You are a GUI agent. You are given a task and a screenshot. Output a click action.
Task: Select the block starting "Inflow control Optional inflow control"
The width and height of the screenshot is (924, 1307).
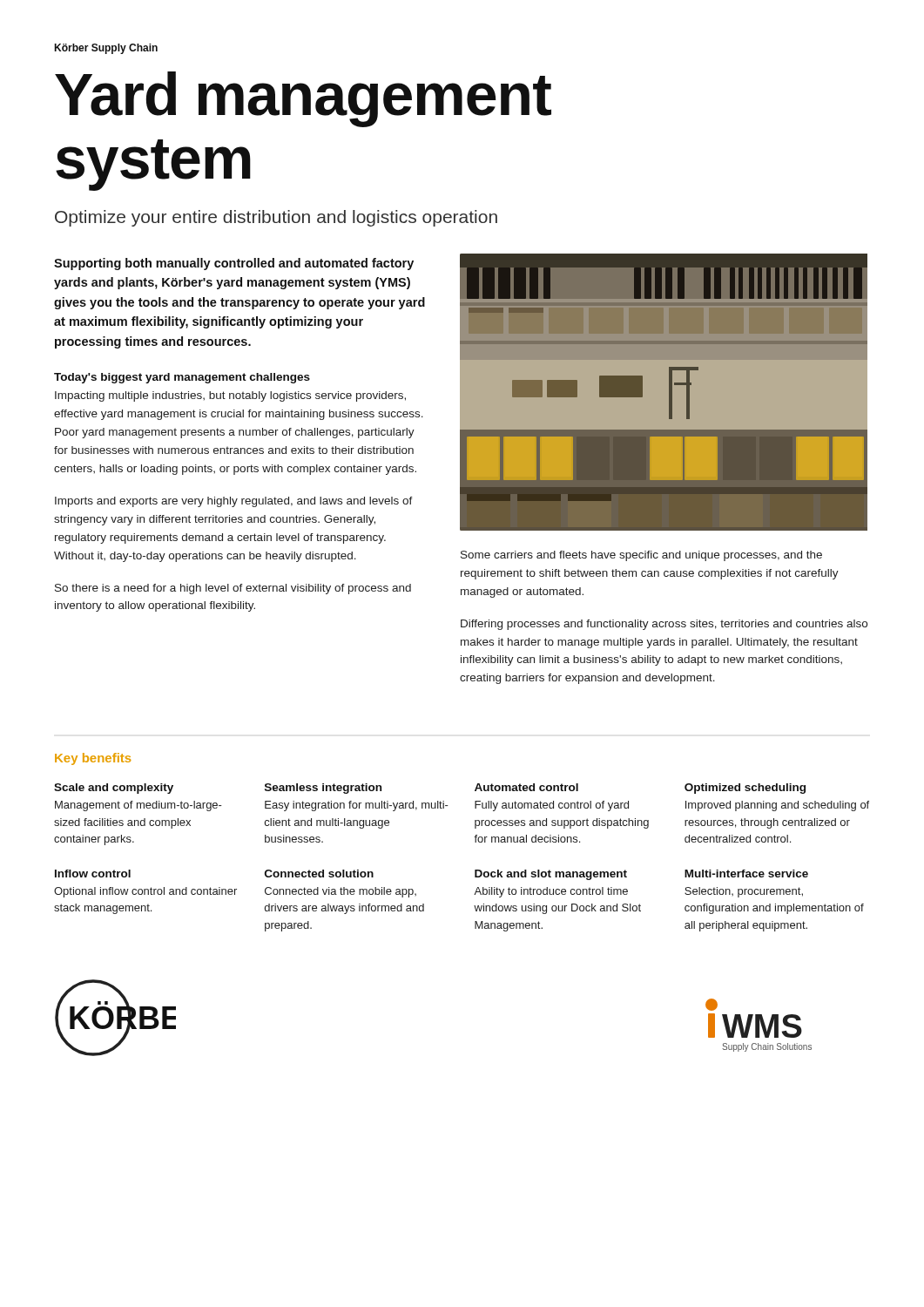pos(147,892)
